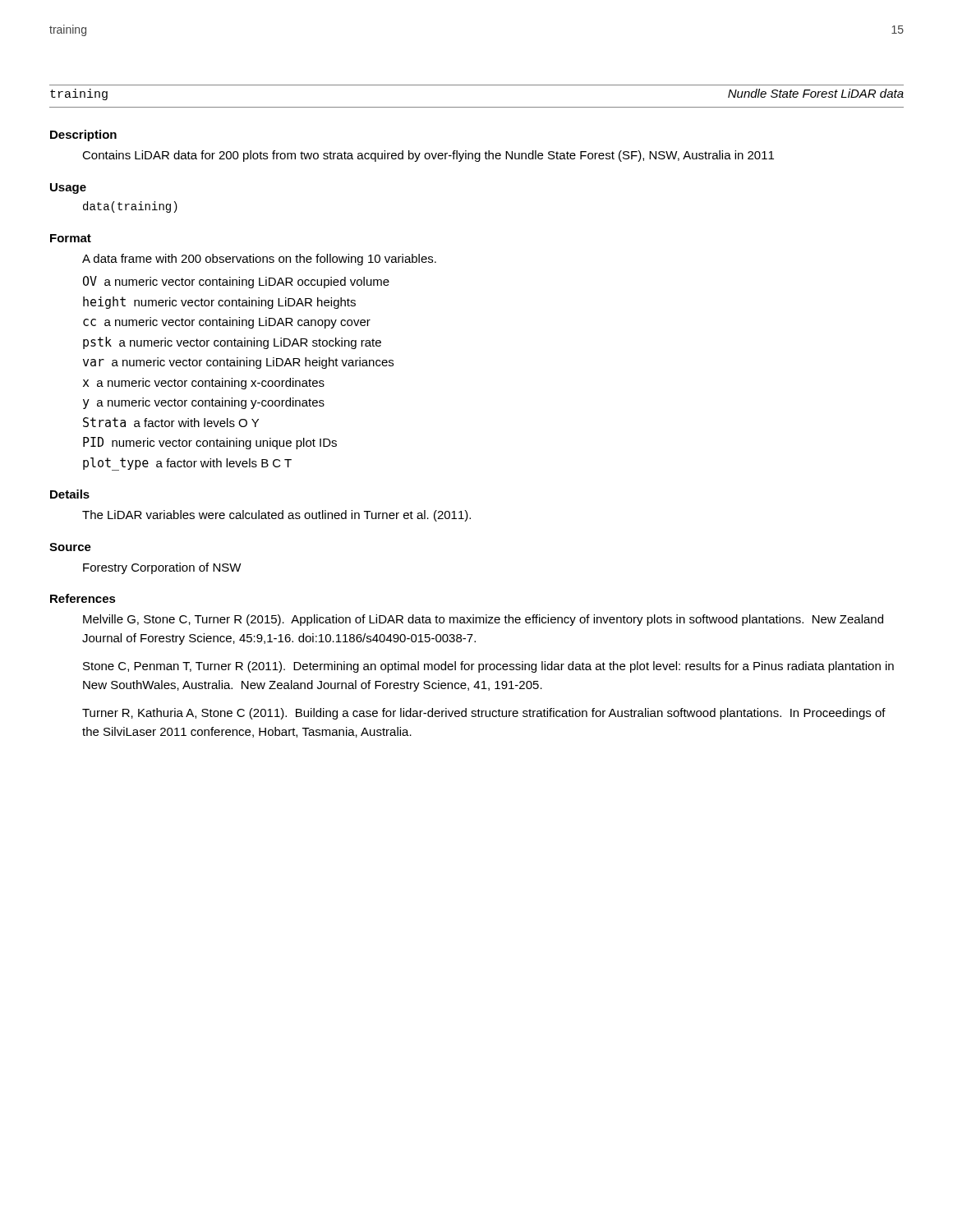Find the block starting "PID numeric vector containing unique"

click(210, 443)
